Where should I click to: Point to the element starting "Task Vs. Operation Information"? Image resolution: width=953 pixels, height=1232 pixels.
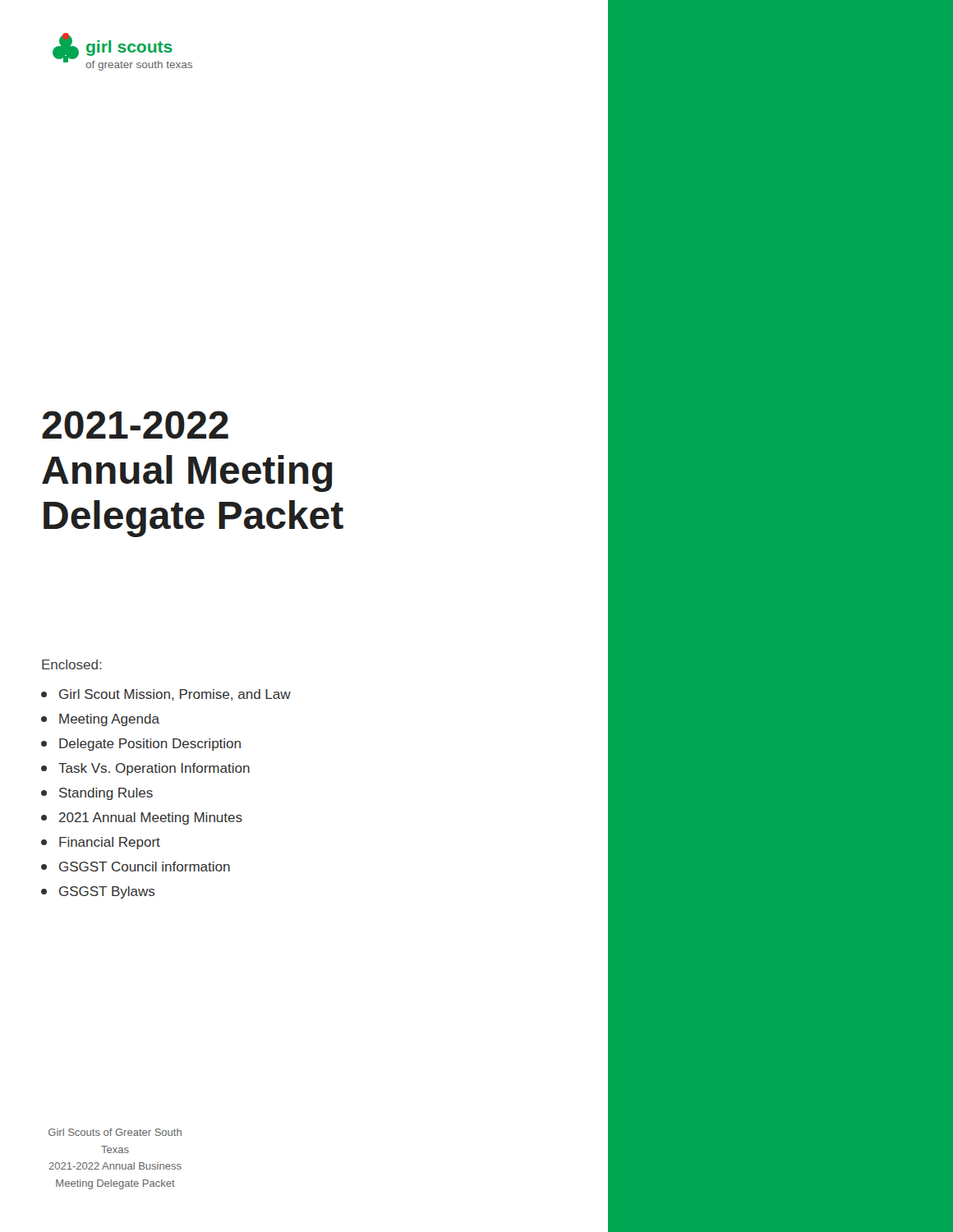(x=146, y=769)
